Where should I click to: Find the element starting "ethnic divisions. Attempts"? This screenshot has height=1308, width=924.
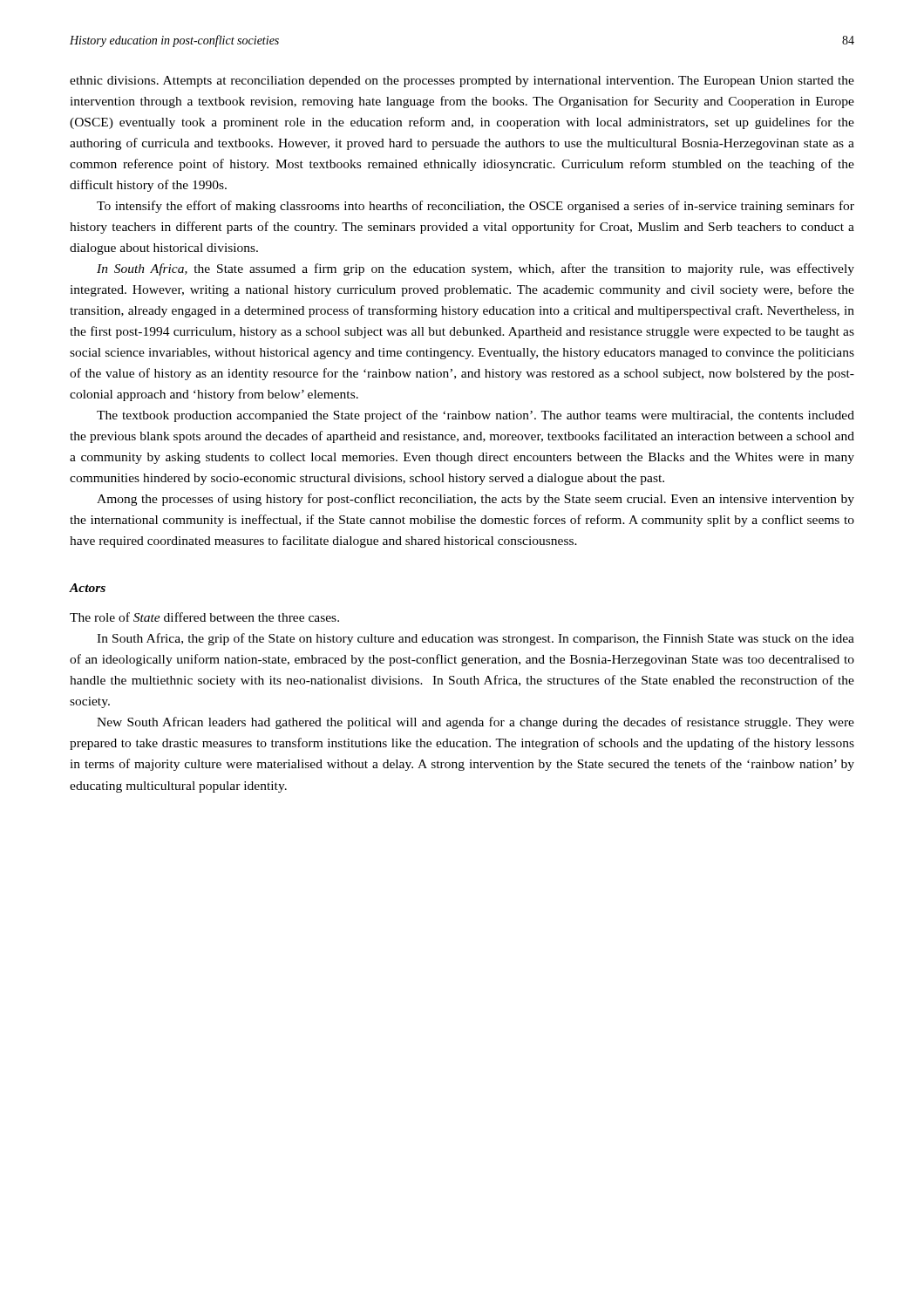(x=462, y=133)
